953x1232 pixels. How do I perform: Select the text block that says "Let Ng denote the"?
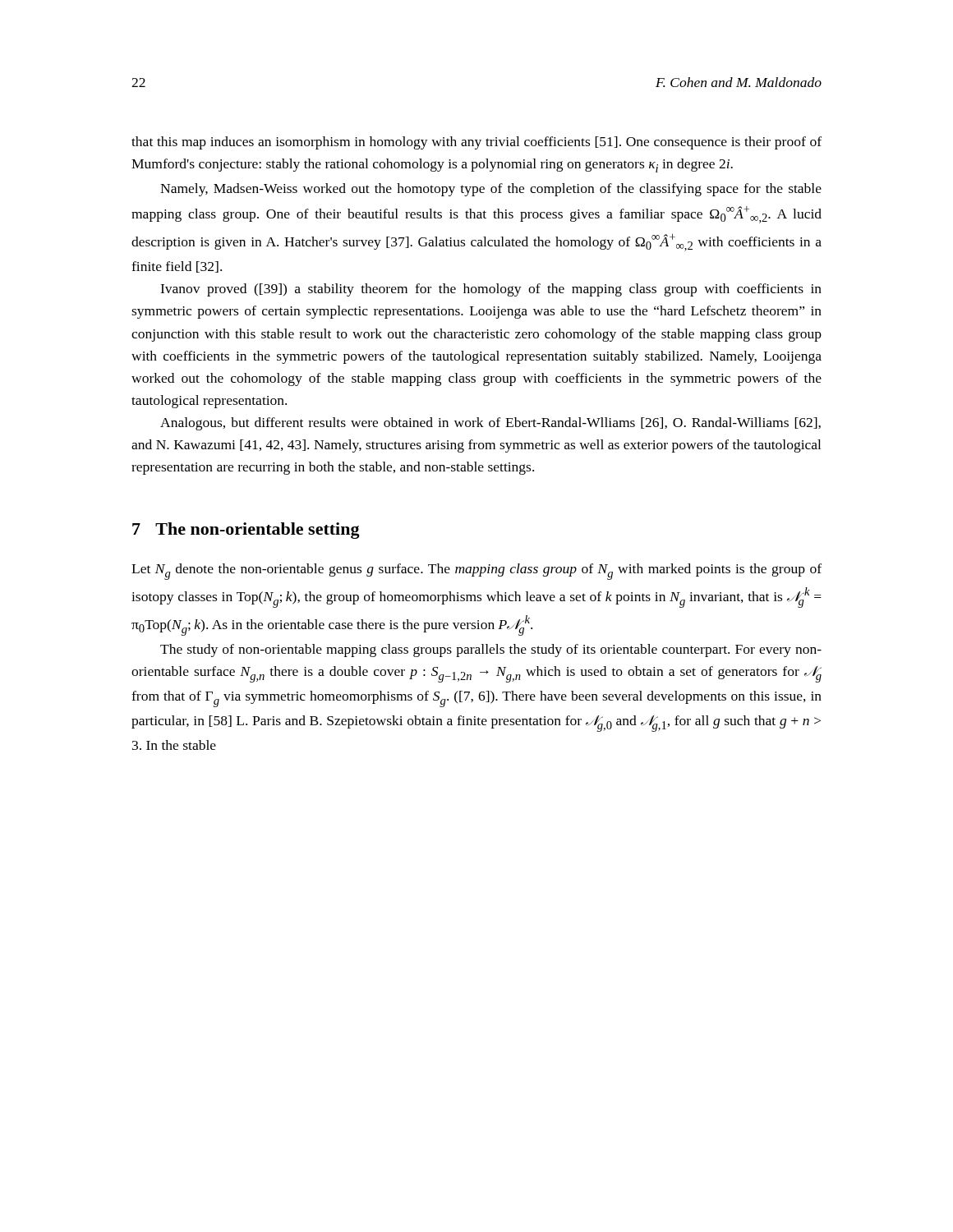click(476, 598)
